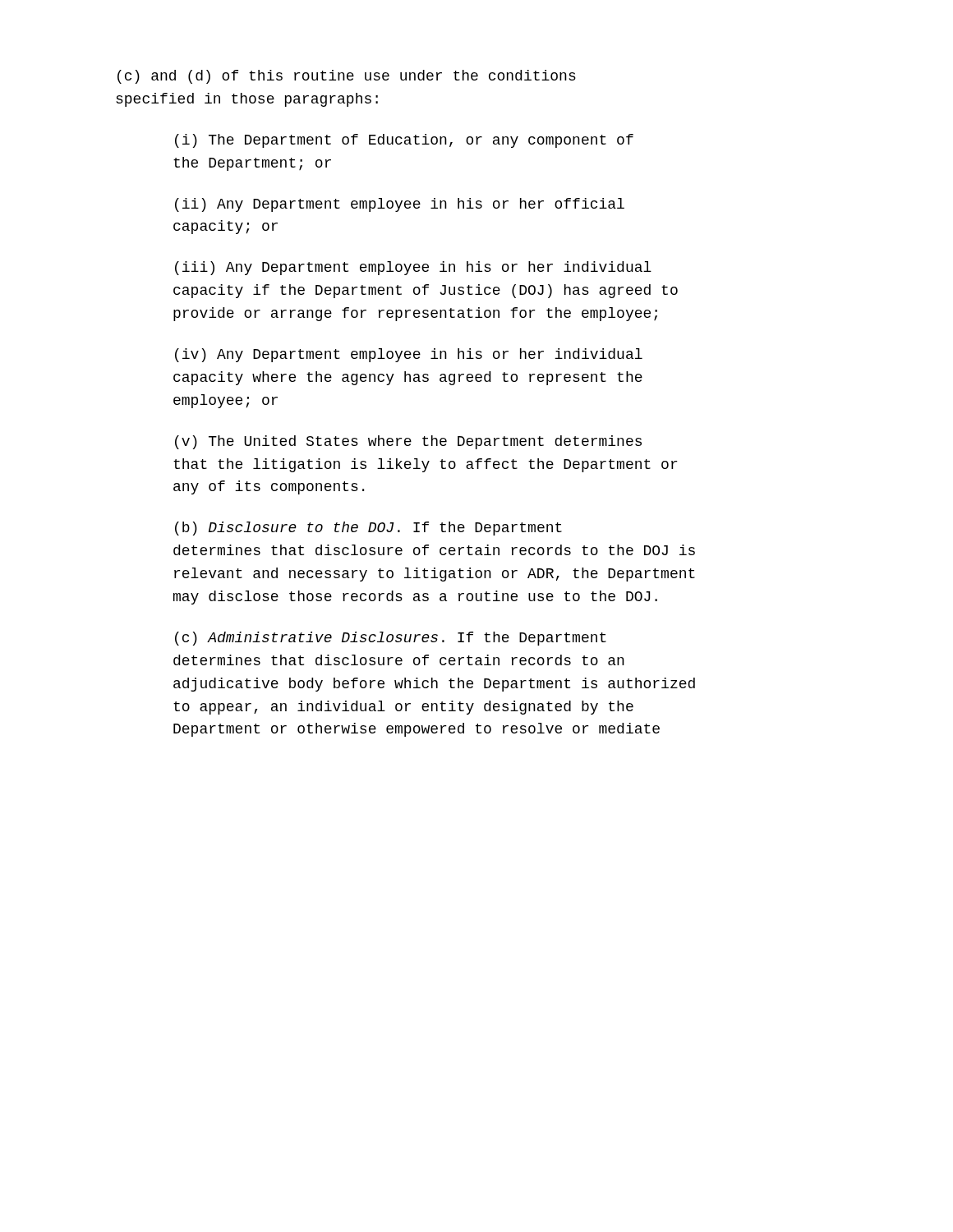Viewport: 953px width, 1232px height.
Task: Select the list item with the text "(iv) Any Department"
Action: coord(468,378)
